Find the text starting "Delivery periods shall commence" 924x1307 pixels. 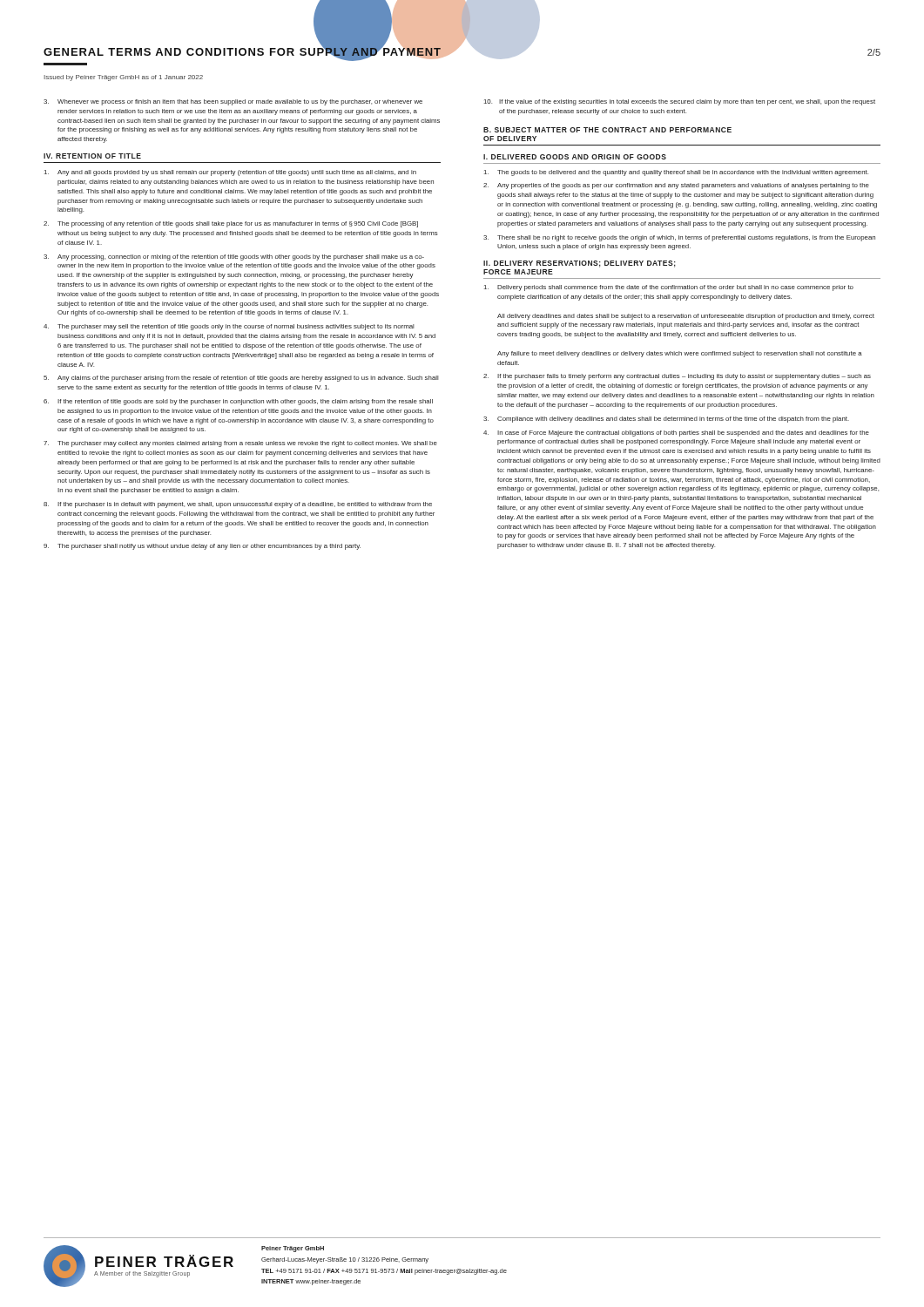[682, 326]
